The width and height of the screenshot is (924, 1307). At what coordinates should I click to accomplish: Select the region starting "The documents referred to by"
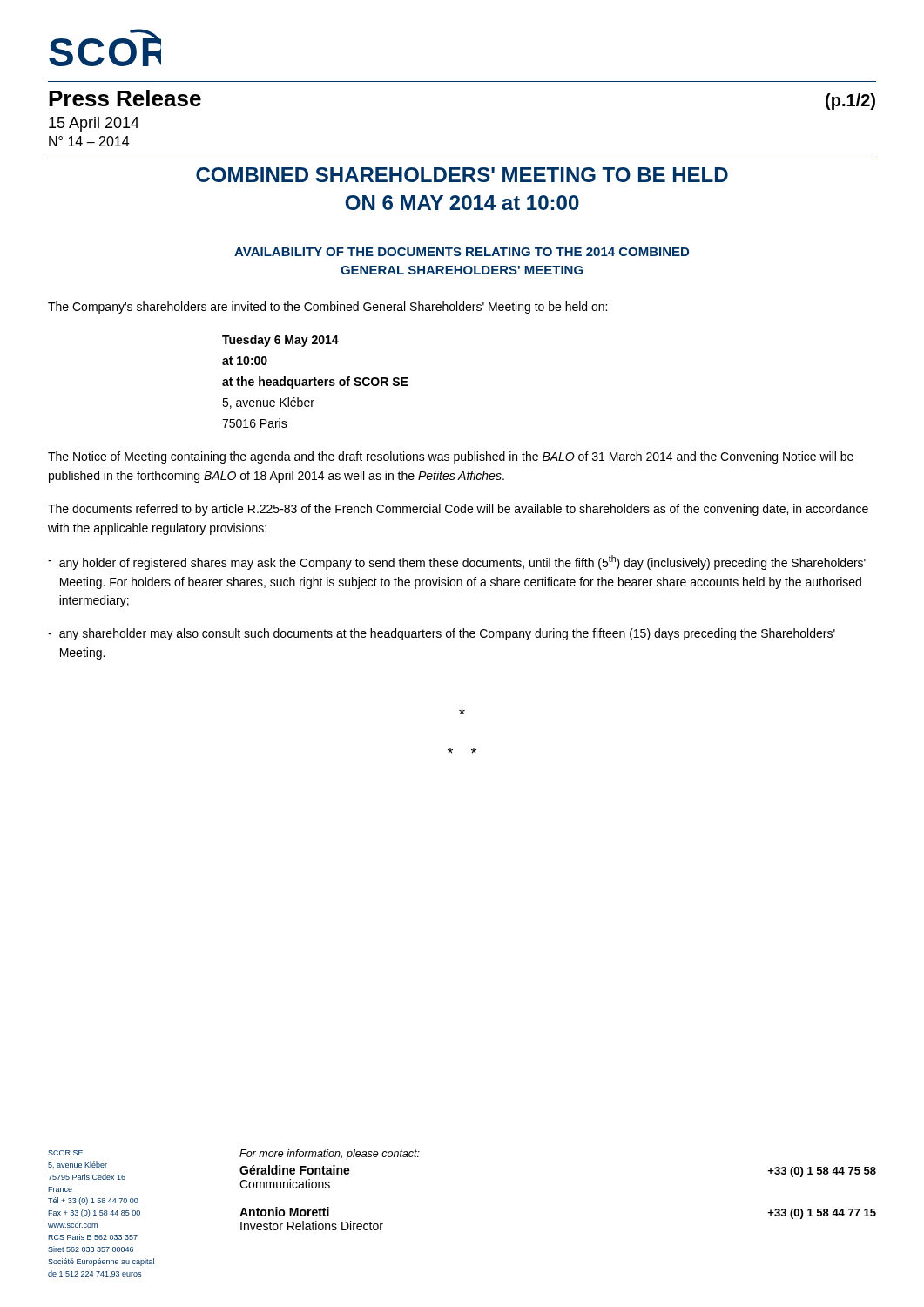458,518
